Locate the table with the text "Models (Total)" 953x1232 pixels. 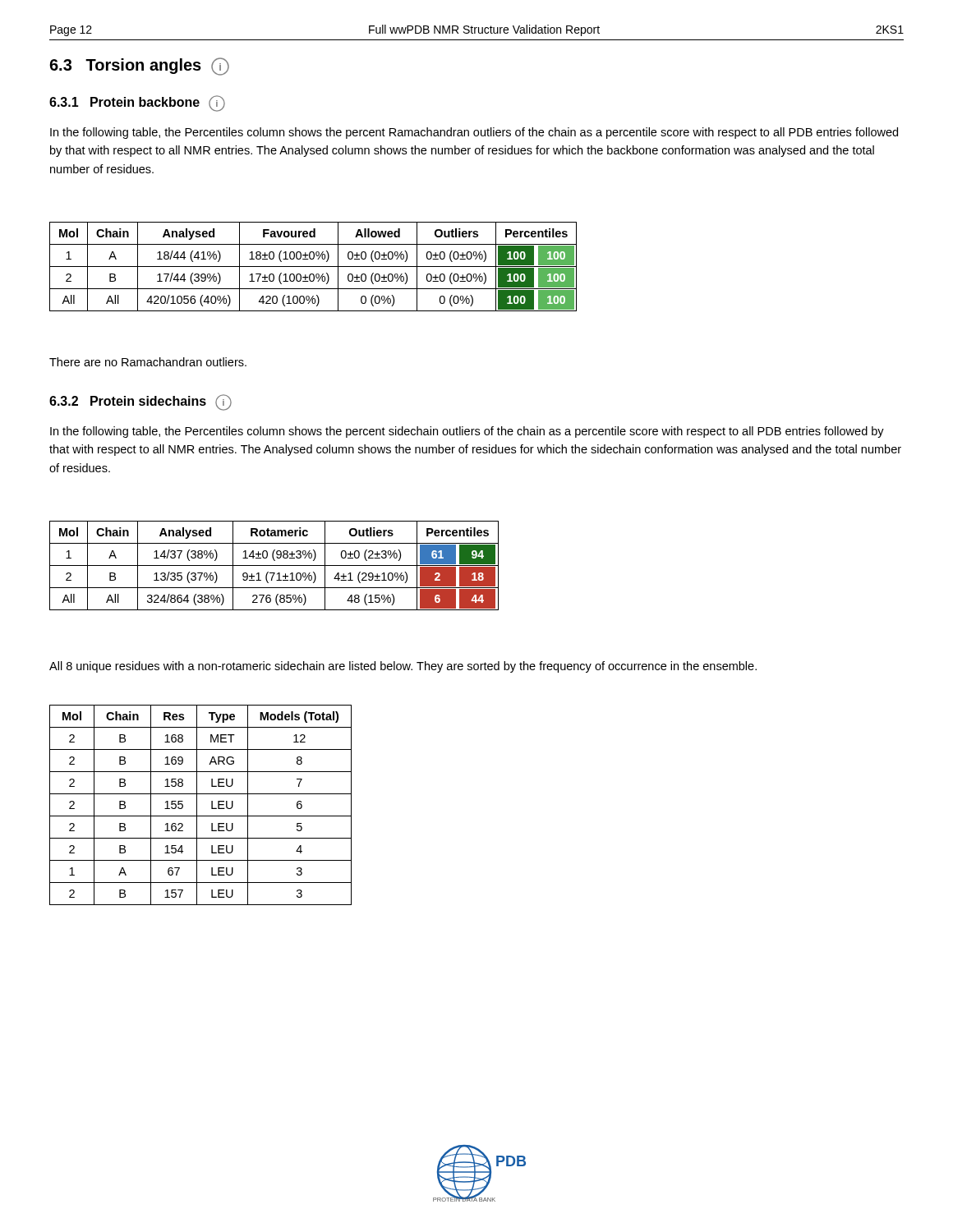200,805
